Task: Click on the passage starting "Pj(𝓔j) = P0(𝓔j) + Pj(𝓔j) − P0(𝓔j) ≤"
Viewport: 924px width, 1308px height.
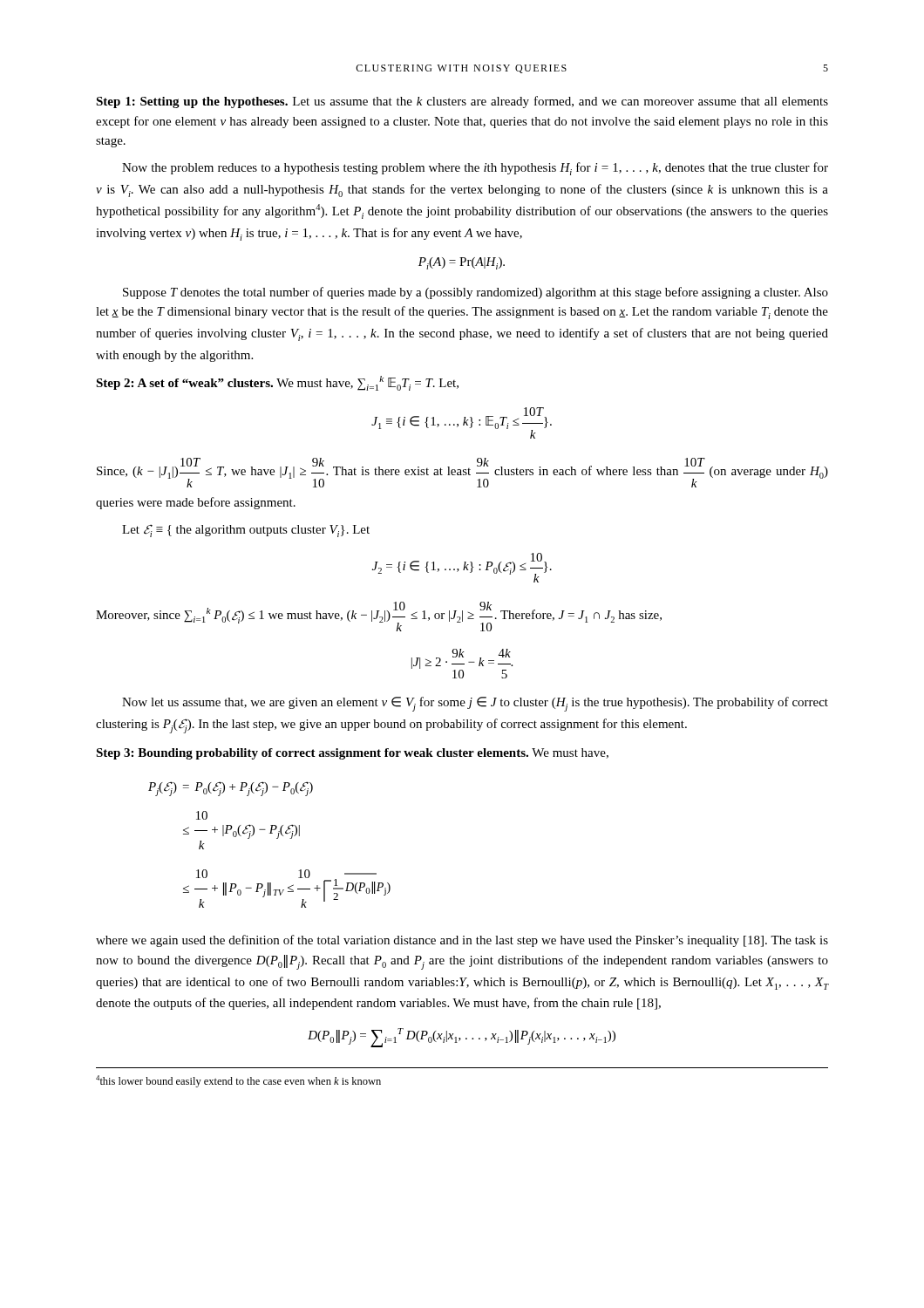Action: pyautogui.click(x=269, y=846)
